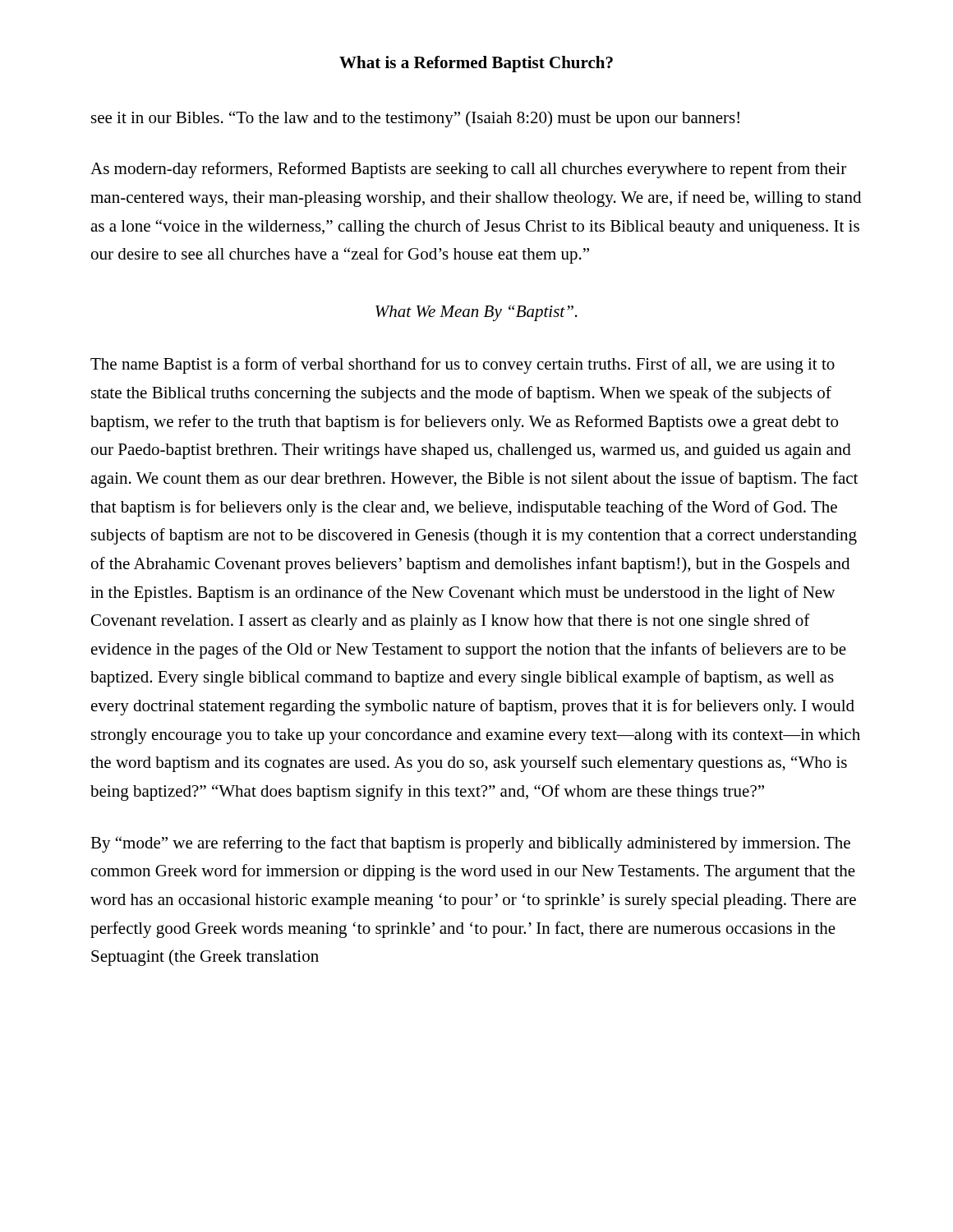Locate the section header with the text "What We Mean By “Baptist”."
This screenshot has width=953, height=1232.
pyautogui.click(x=476, y=311)
